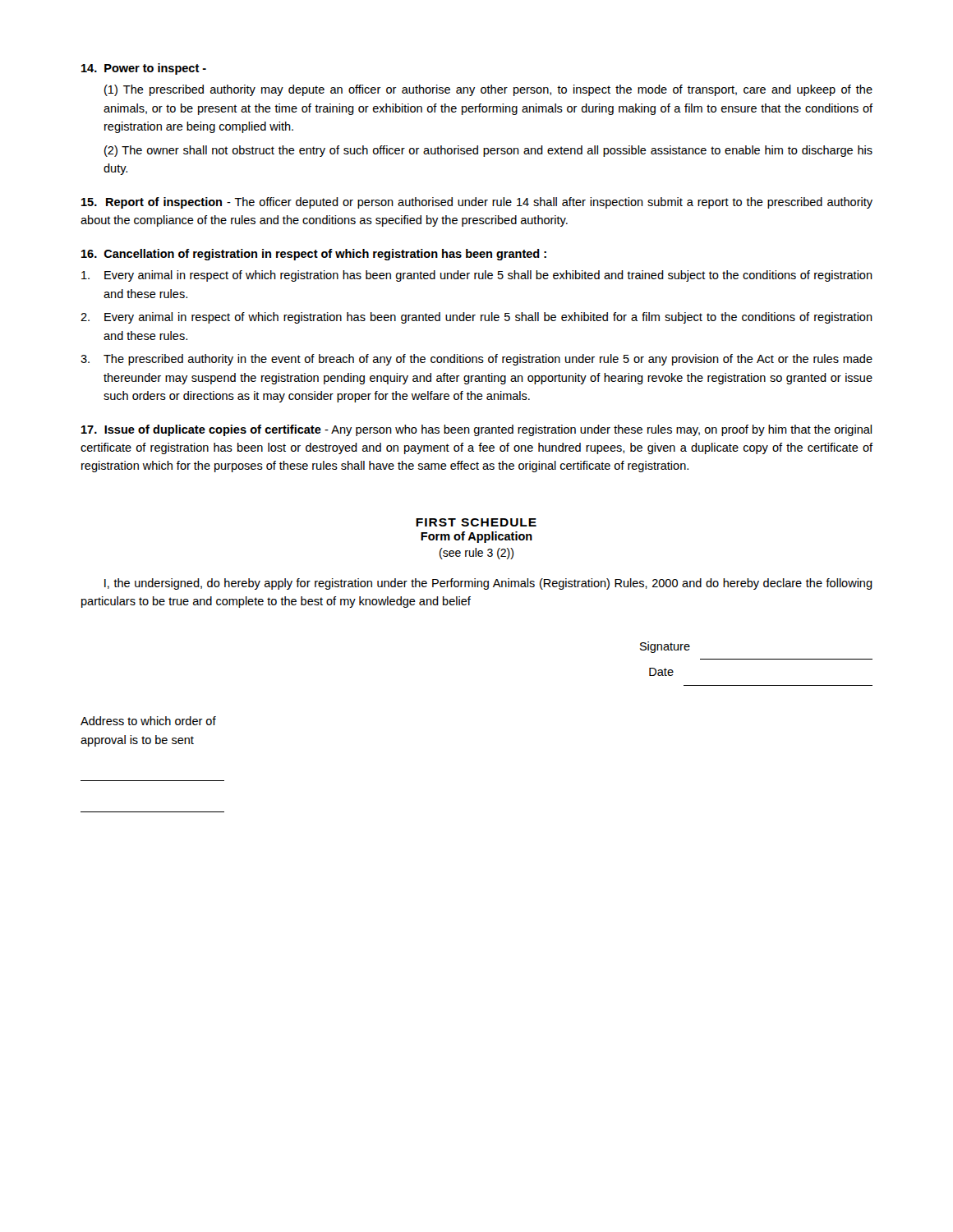Select the text starting "FIRST SCHEDULE Form of Application (see rule 3"

coord(476,537)
